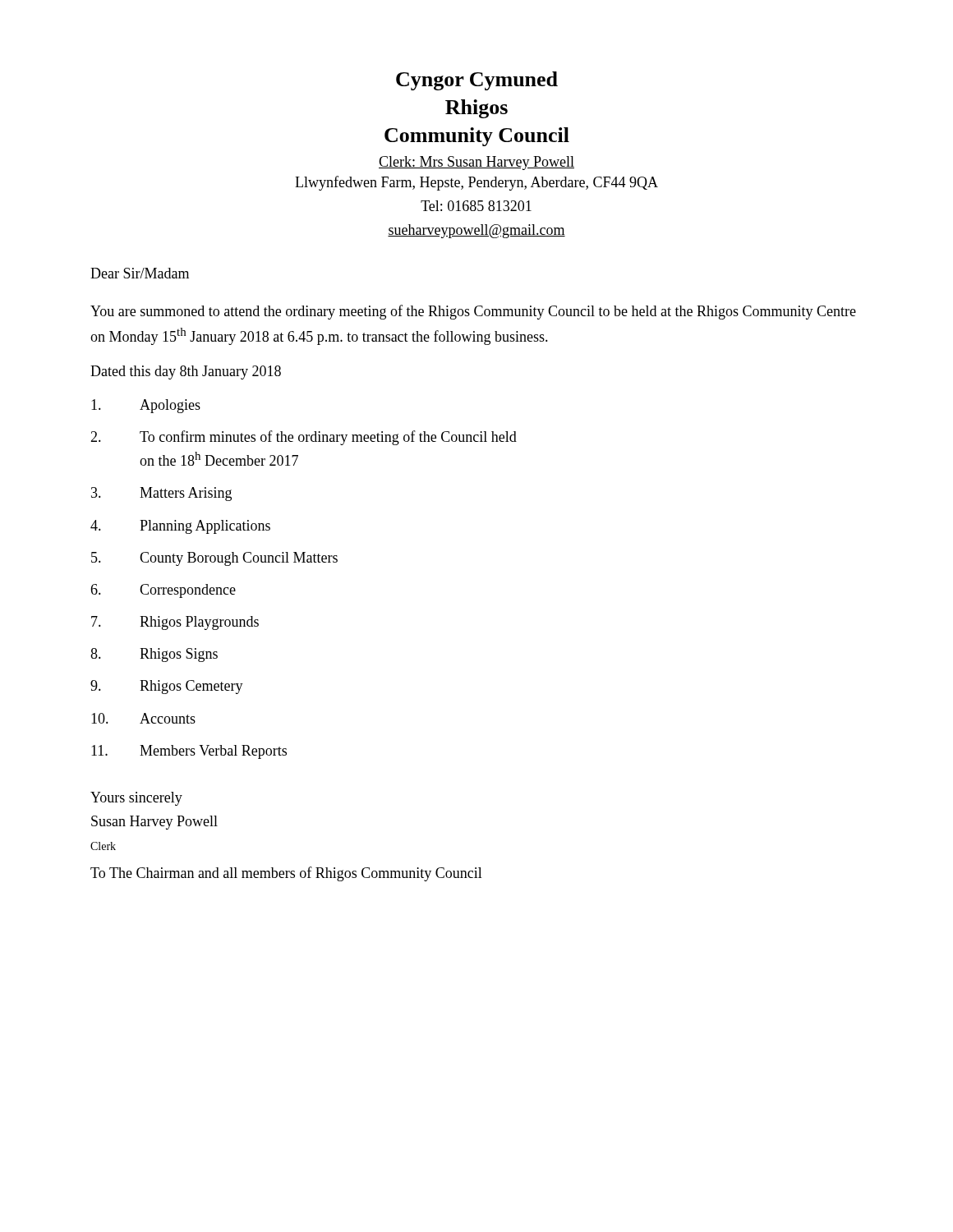Screen dimensions: 1232x953
Task: Click where it says "4. Planning Applications"
Action: (x=180, y=527)
